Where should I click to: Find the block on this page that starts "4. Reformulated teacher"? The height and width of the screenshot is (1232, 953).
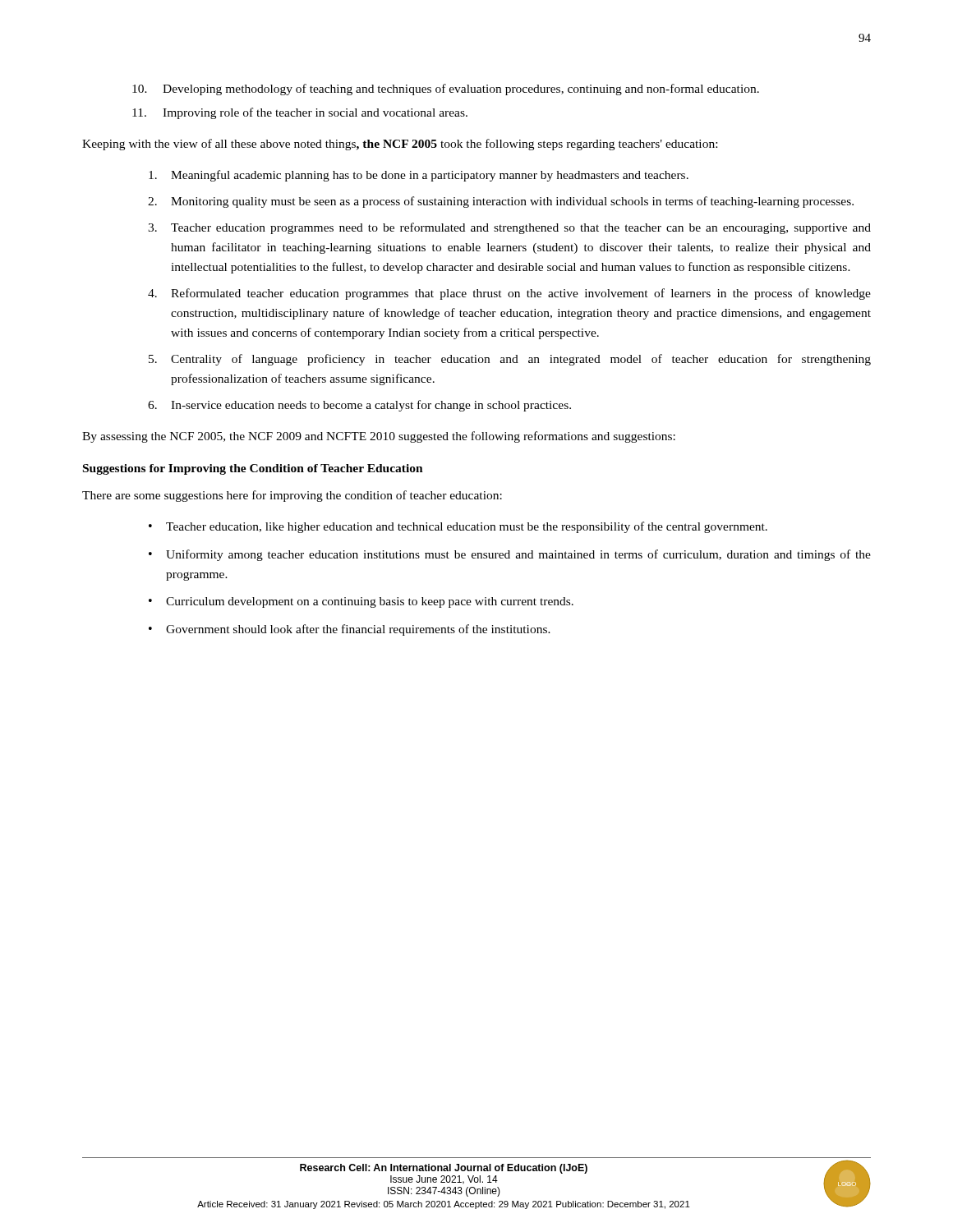509,313
